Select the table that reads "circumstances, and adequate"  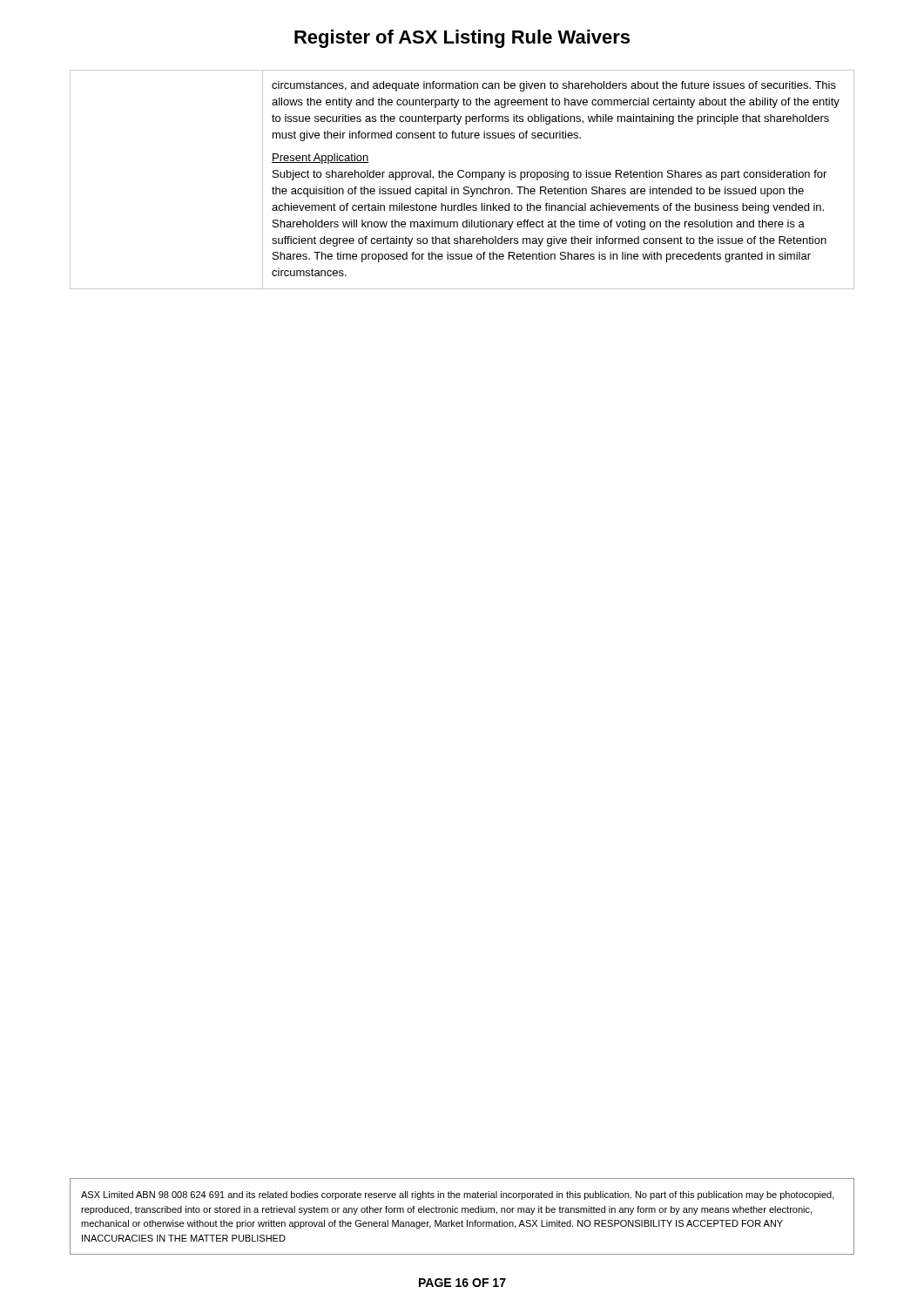[462, 180]
